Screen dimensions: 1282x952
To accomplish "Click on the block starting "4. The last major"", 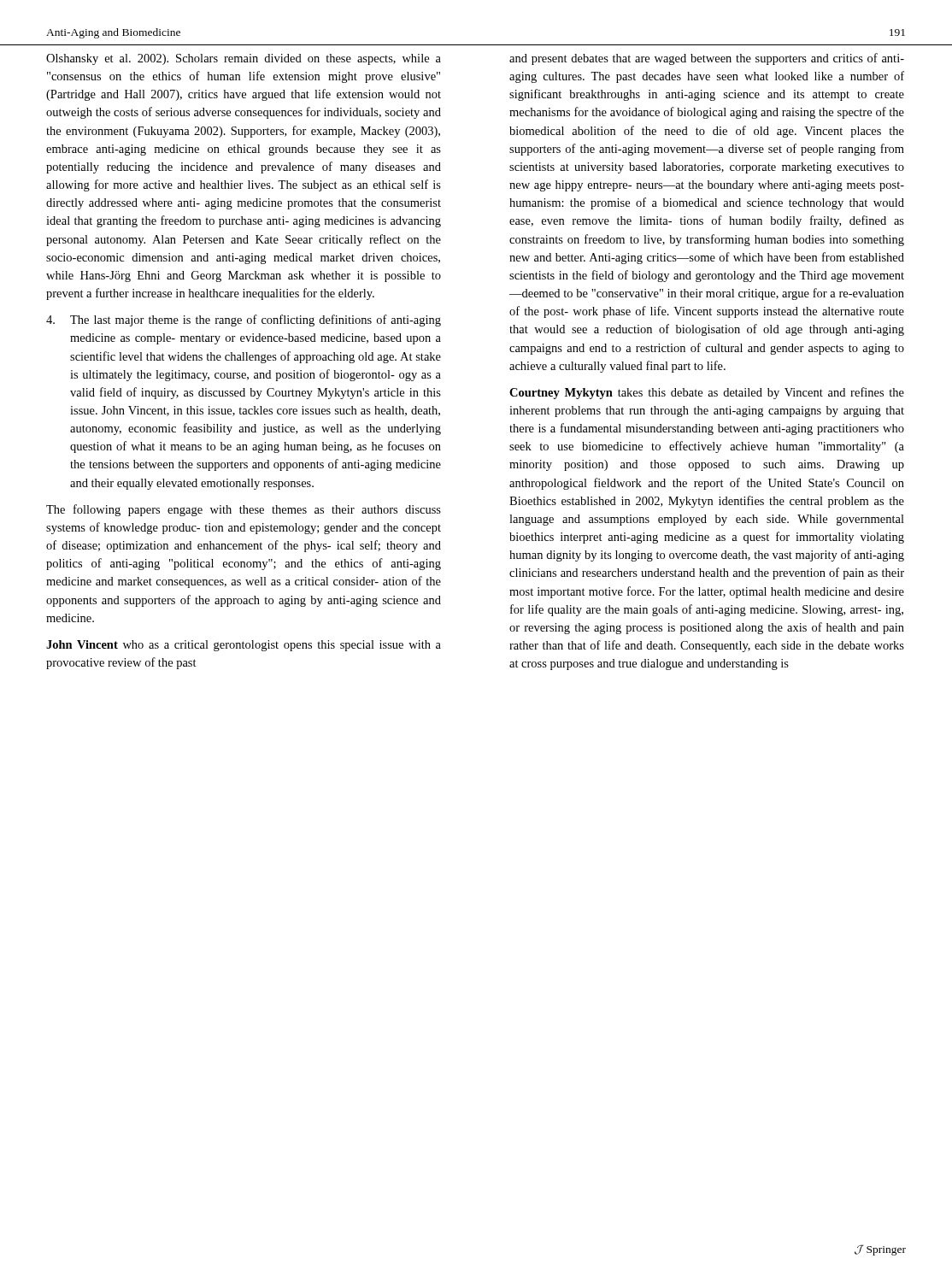I will 244,402.
